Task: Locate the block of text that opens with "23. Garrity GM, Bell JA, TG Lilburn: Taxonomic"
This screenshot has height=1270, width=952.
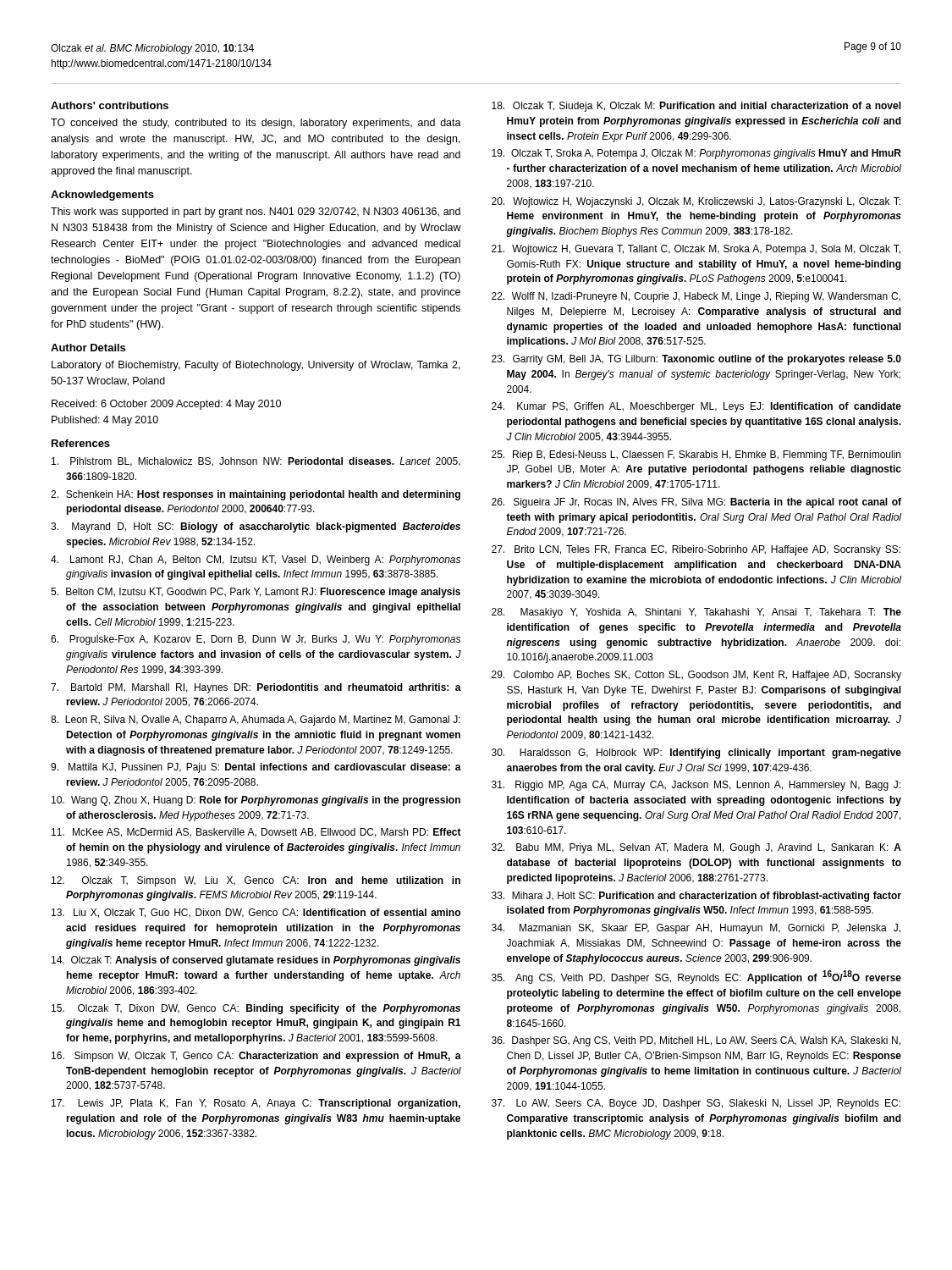Action: [x=696, y=374]
